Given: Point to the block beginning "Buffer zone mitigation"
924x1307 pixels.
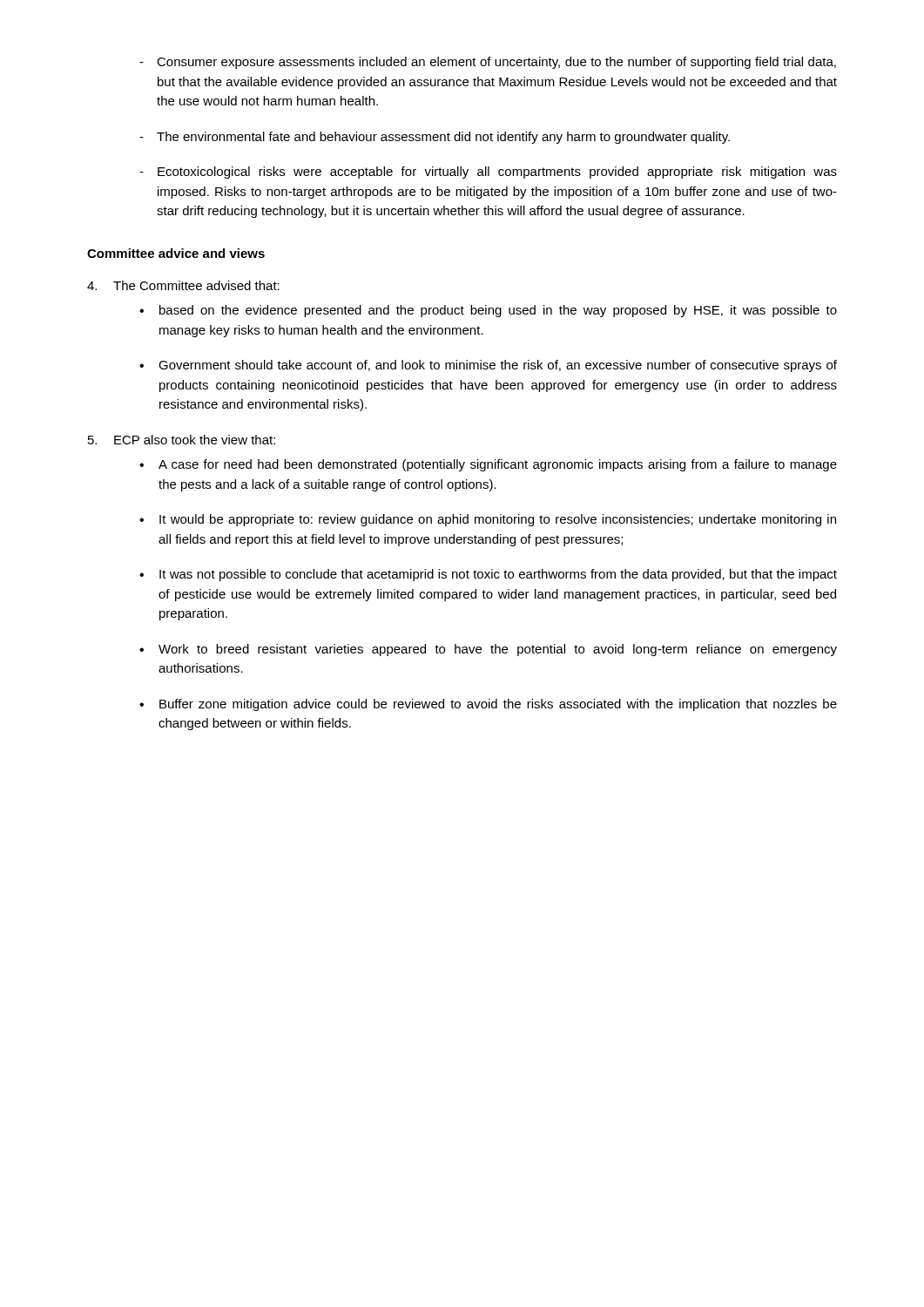Looking at the screenshot, I should [x=488, y=714].
